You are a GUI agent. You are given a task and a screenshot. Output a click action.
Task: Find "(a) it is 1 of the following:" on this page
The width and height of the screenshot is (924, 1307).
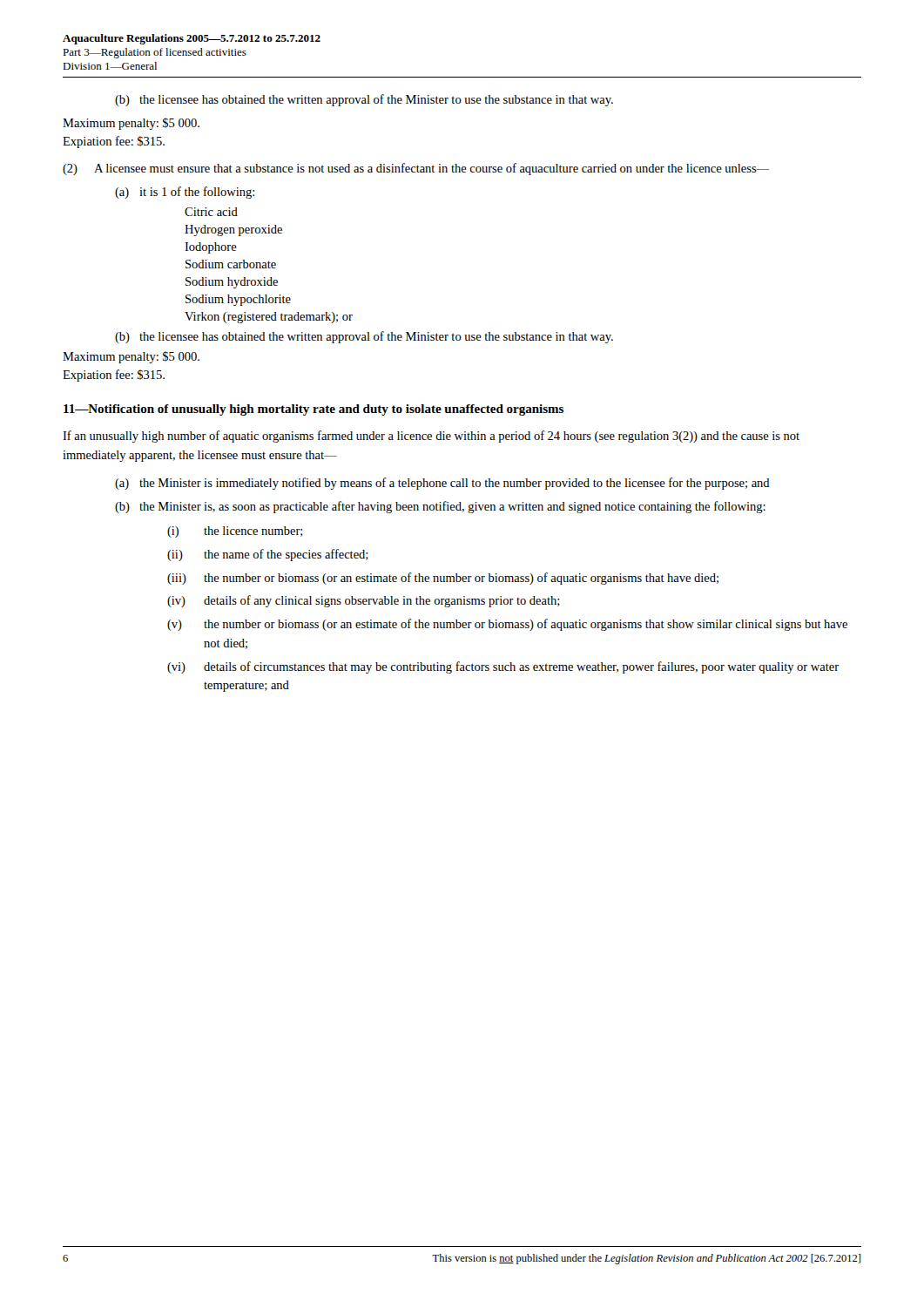tap(185, 193)
